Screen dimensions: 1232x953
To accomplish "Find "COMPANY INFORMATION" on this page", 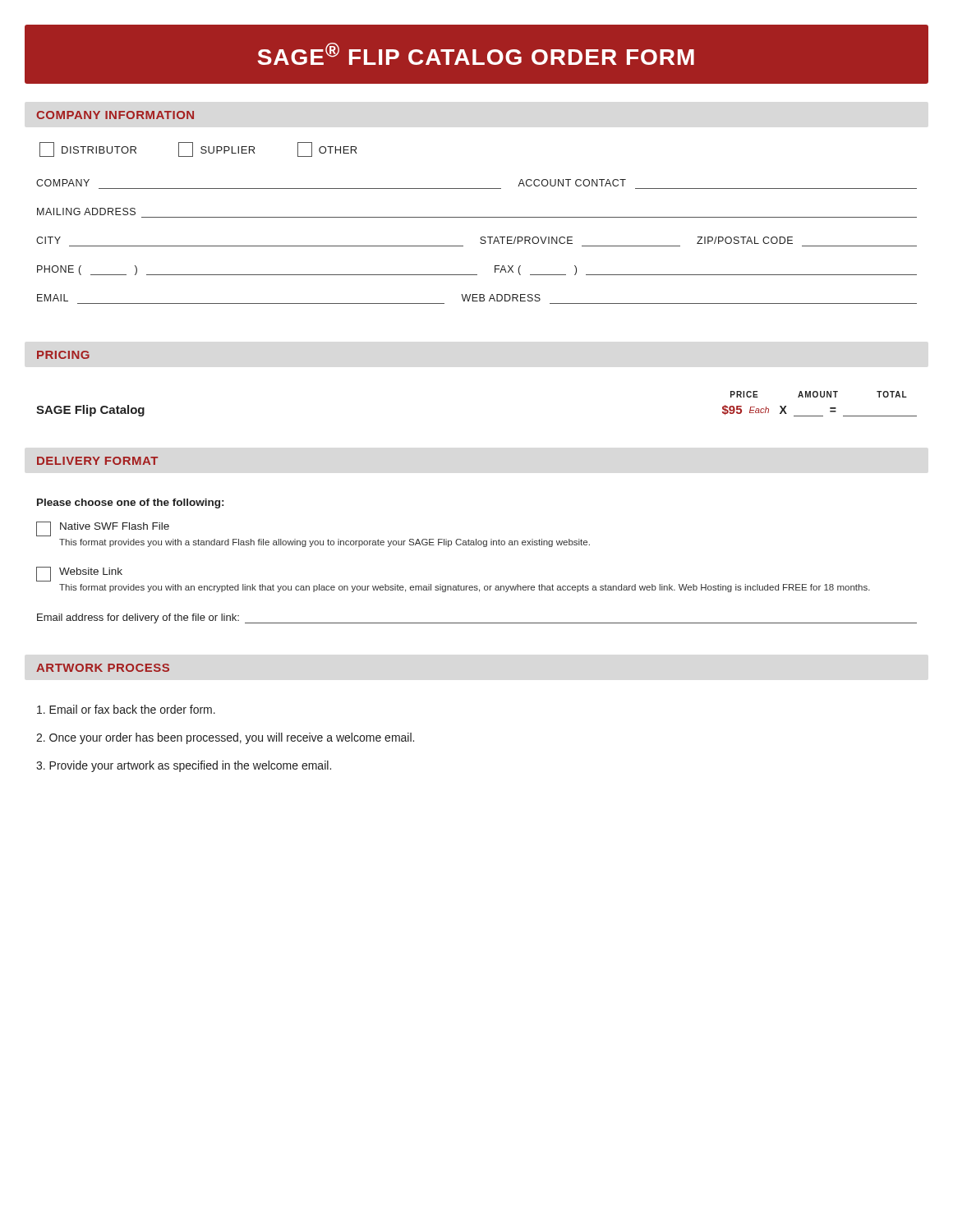I will (116, 115).
